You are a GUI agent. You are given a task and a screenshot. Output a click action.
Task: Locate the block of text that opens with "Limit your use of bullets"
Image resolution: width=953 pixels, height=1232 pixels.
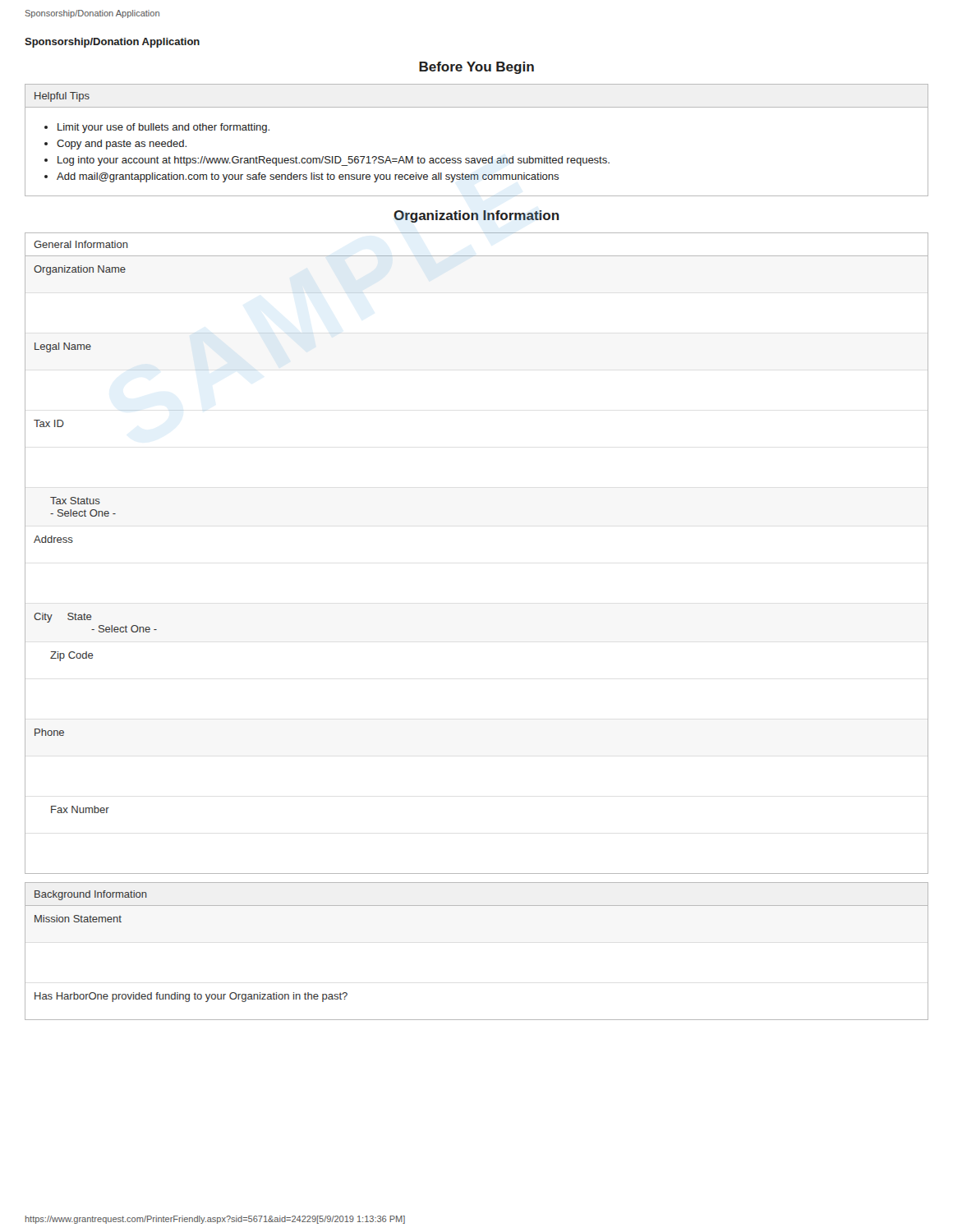164,127
